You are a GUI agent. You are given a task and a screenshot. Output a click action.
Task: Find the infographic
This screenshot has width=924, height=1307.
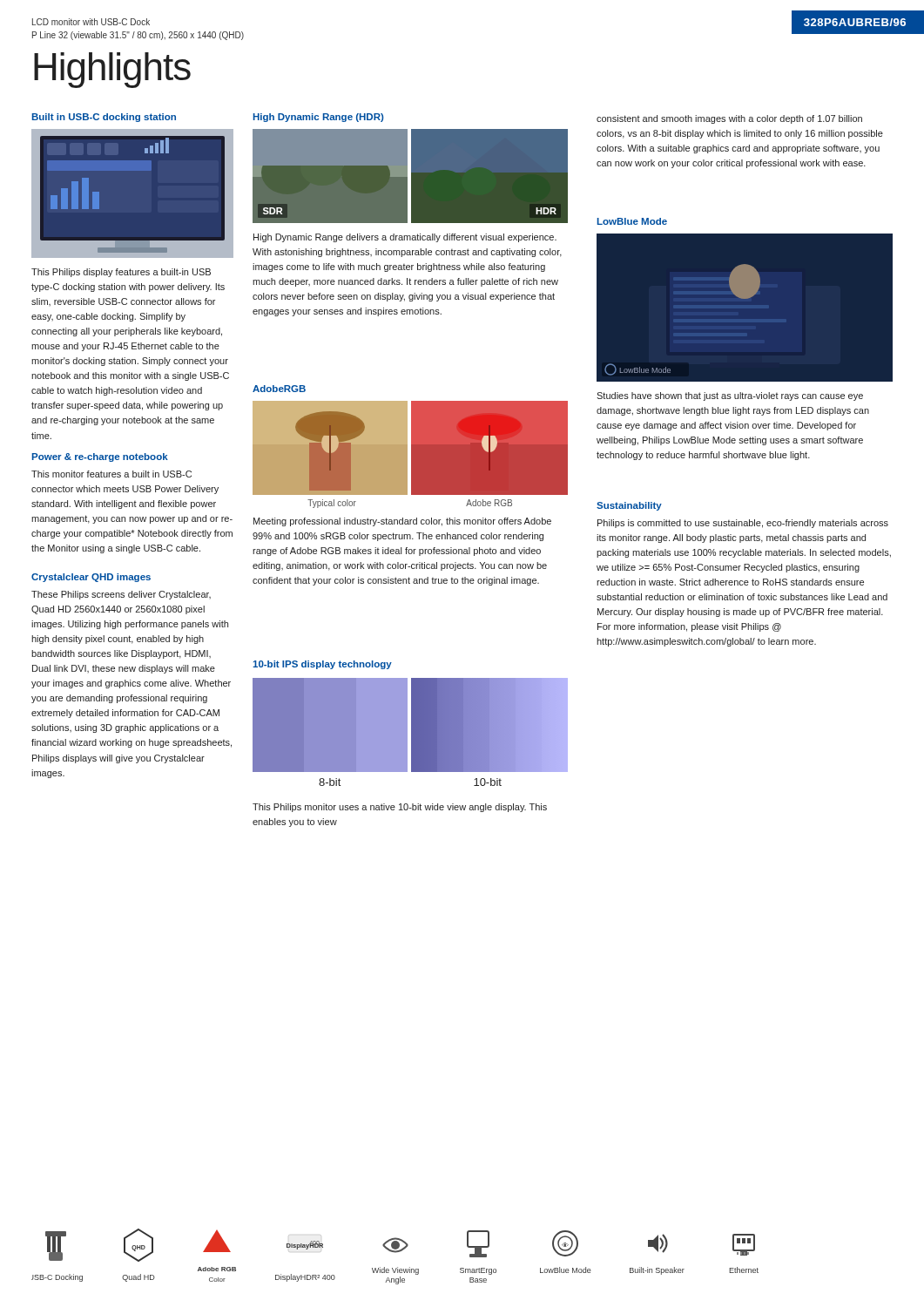[462, 1258]
